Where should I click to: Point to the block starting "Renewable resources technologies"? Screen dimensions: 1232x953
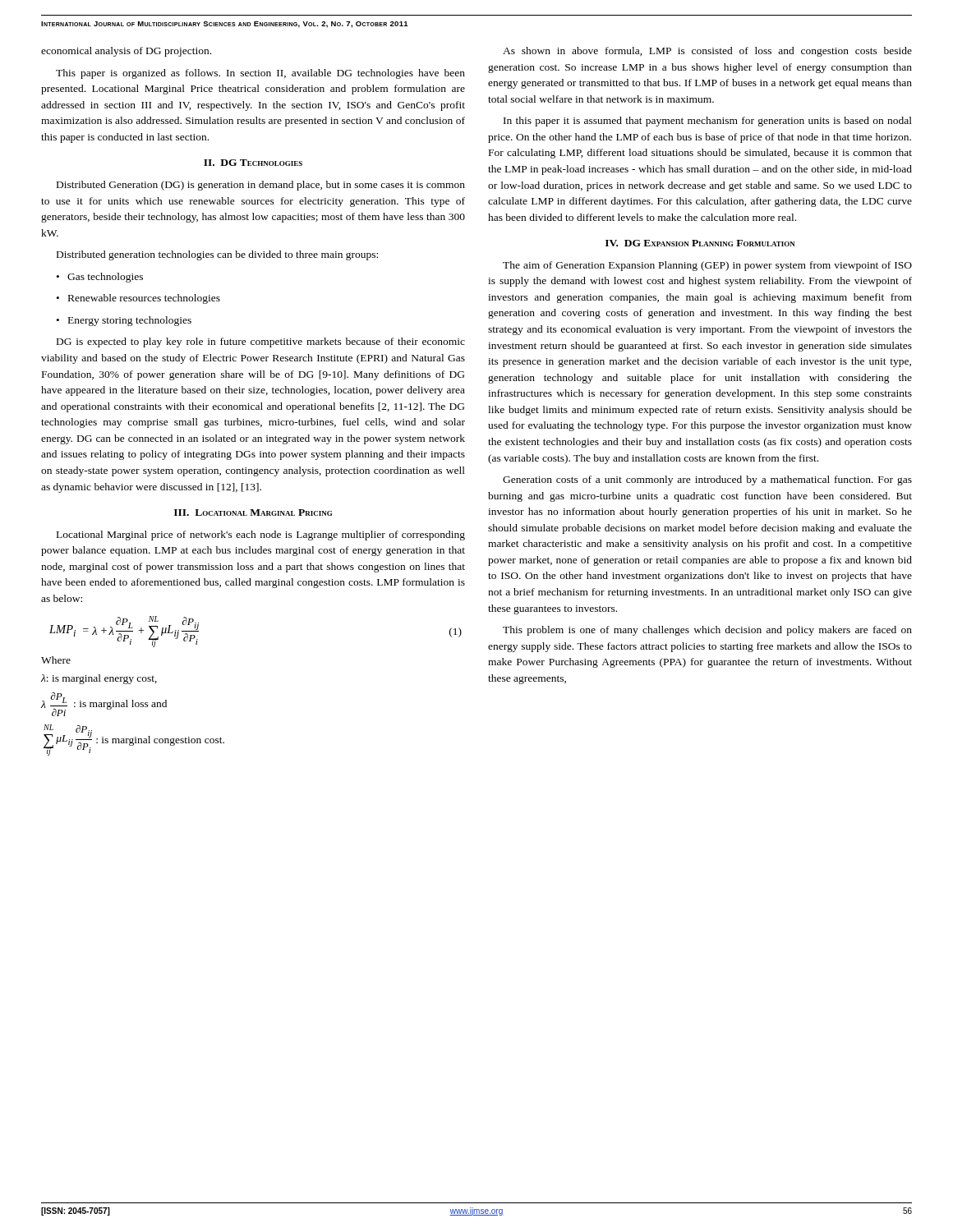coord(138,299)
